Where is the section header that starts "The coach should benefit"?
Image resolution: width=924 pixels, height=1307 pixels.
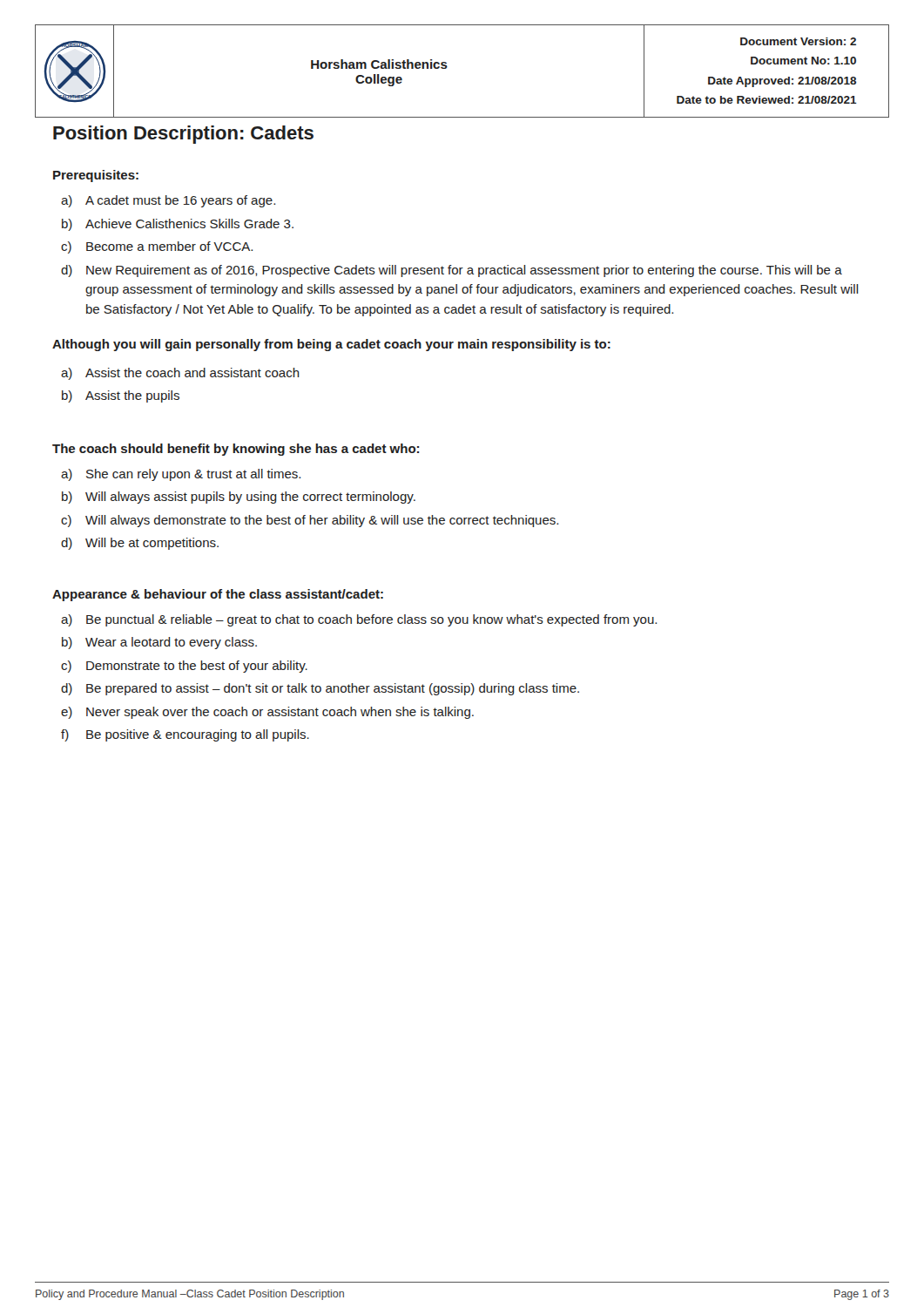click(236, 448)
